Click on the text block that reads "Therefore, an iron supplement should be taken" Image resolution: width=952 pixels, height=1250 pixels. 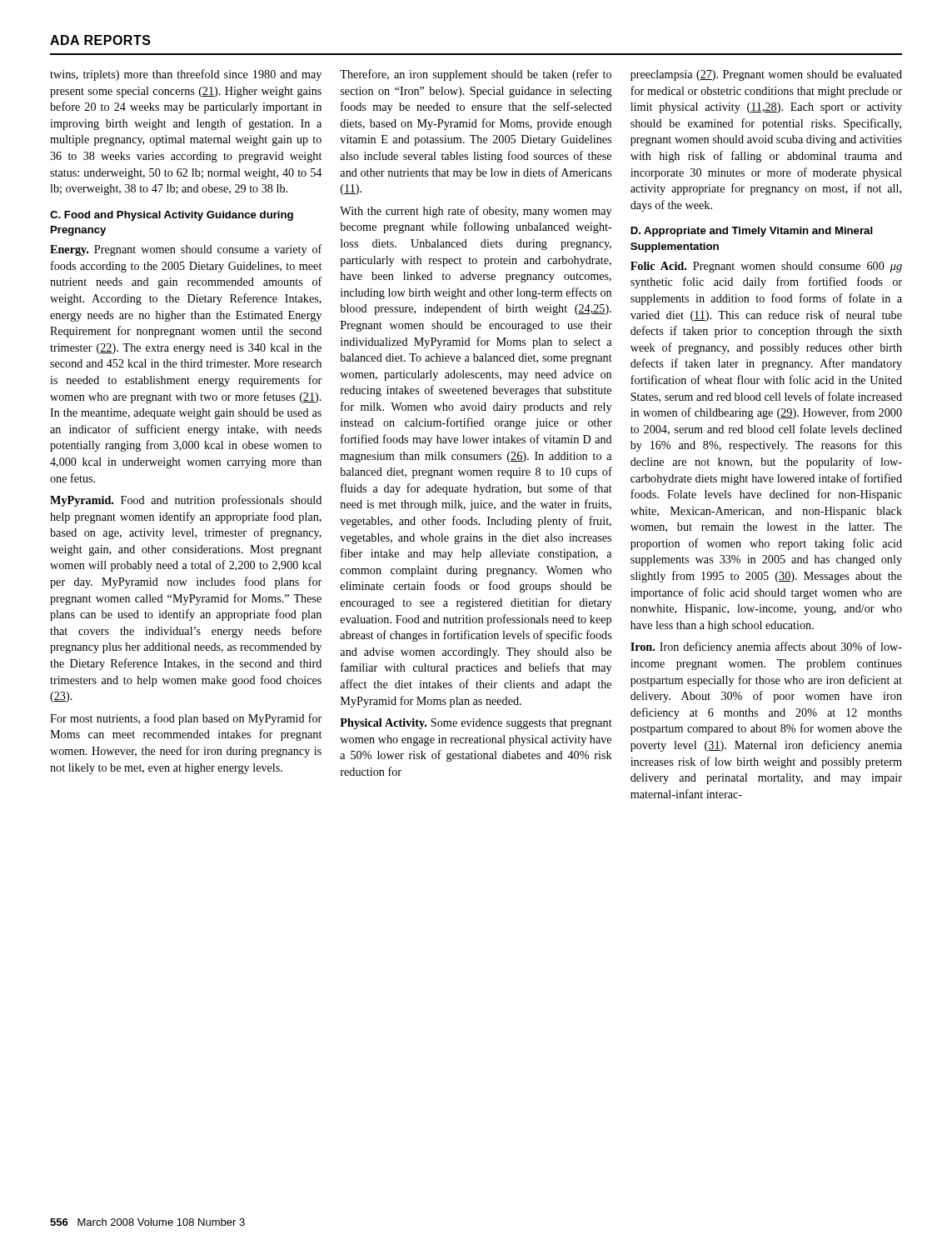[x=476, y=131]
